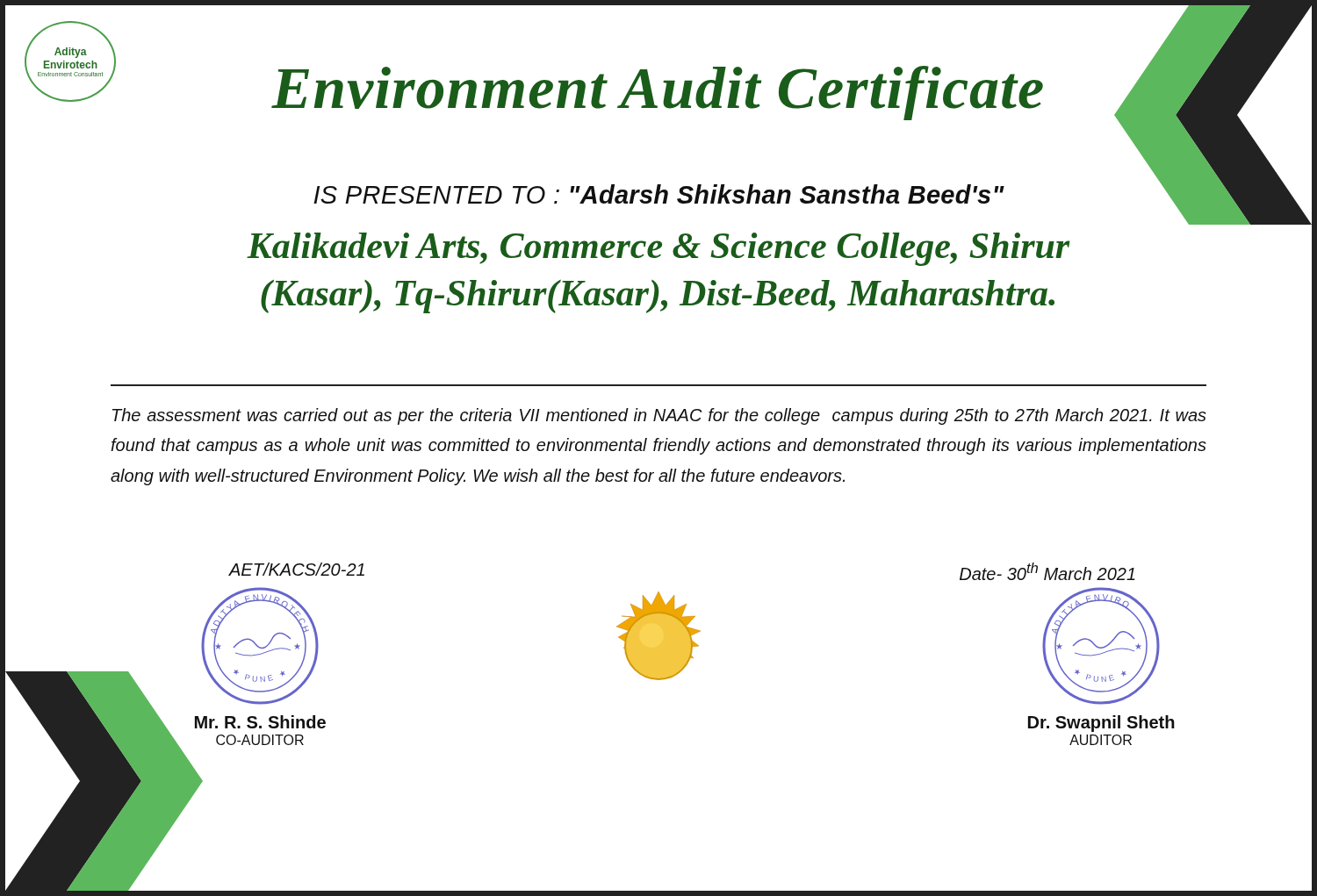
Task: Find "Date- 30th March 2021" on this page
Action: click(x=1048, y=572)
